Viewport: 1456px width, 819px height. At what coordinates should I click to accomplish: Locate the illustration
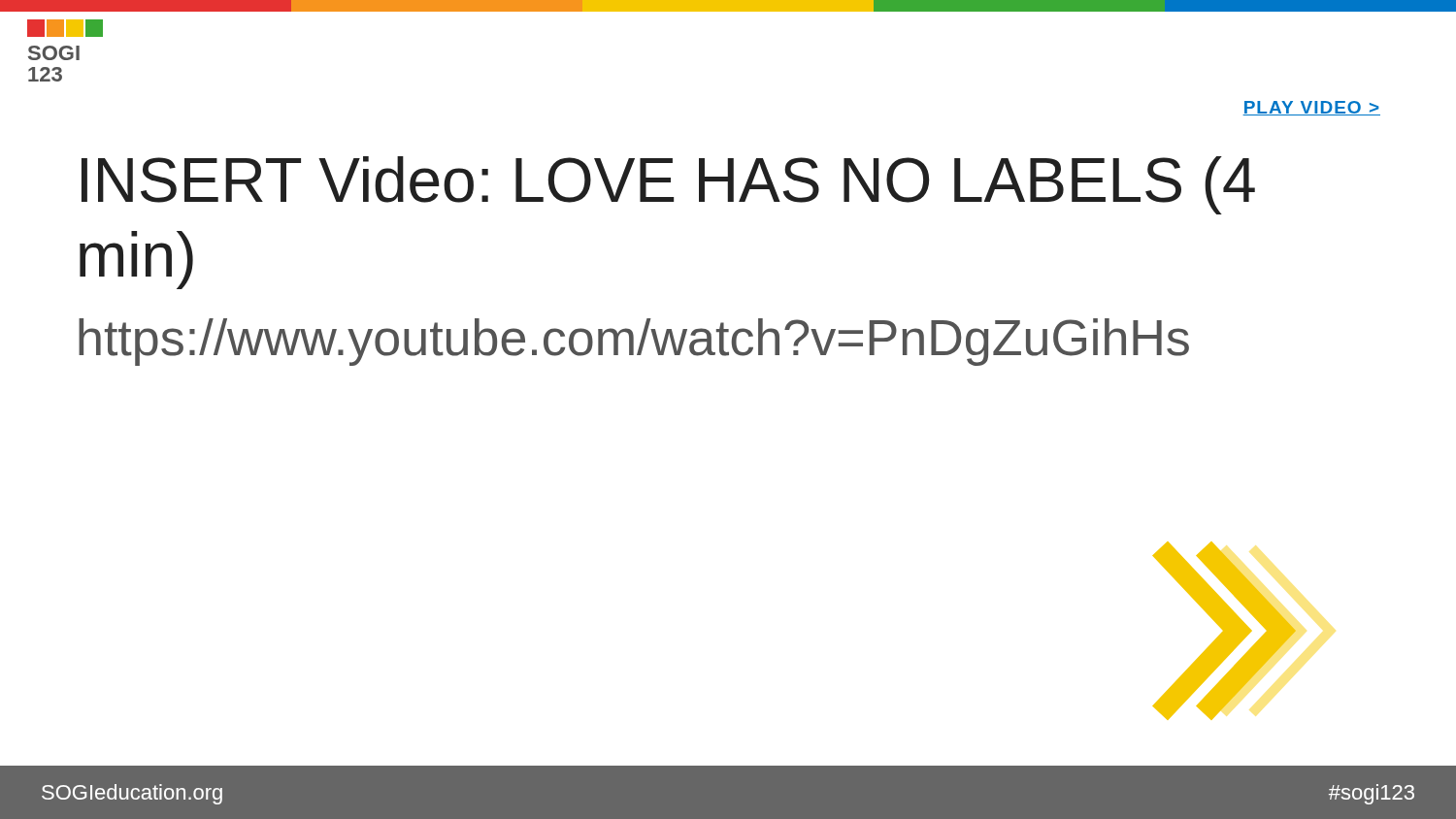(x=1252, y=642)
